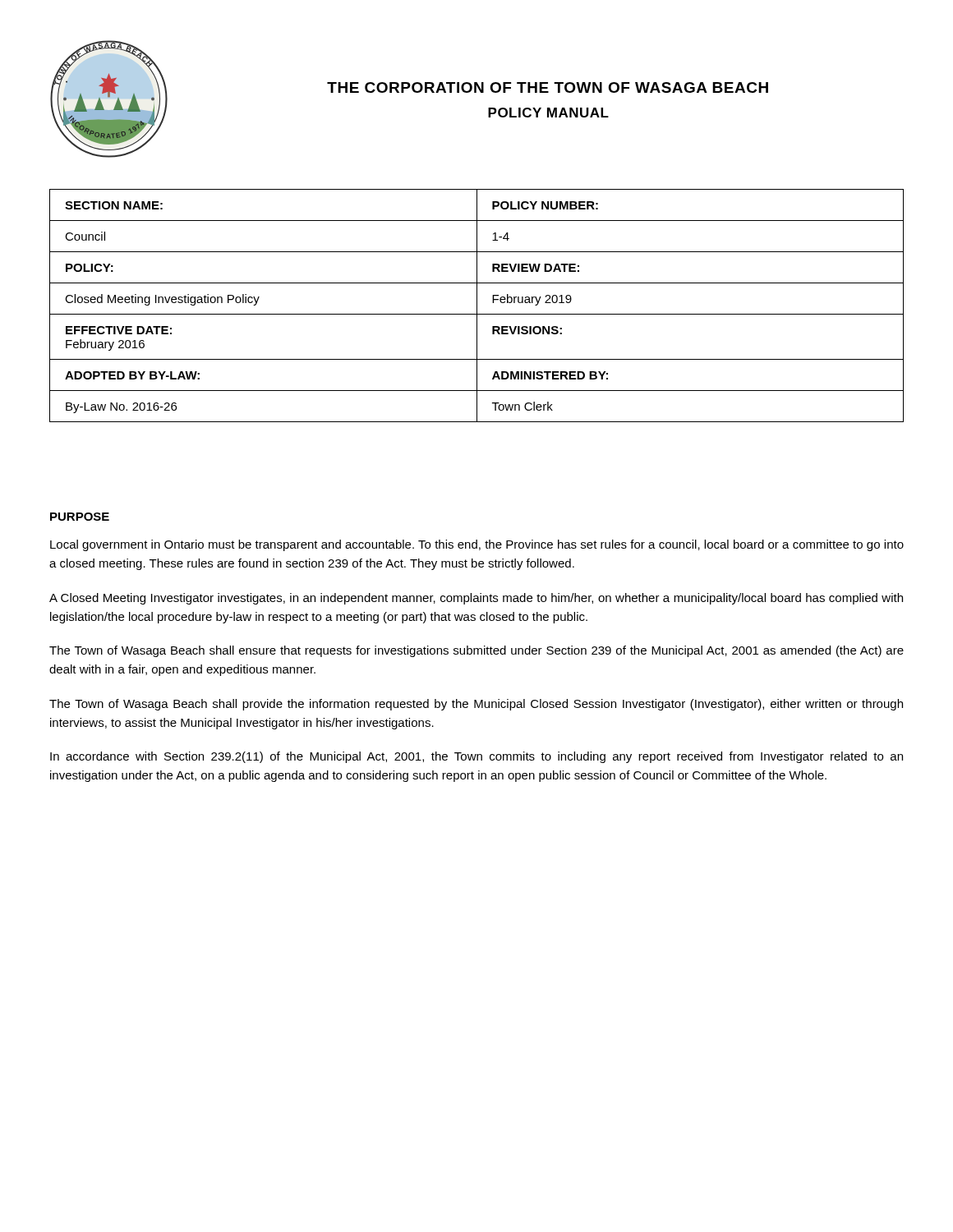Point to the block beginning "In accordance with Section 239.2(11) of"
This screenshot has height=1232, width=953.
[x=476, y=766]
